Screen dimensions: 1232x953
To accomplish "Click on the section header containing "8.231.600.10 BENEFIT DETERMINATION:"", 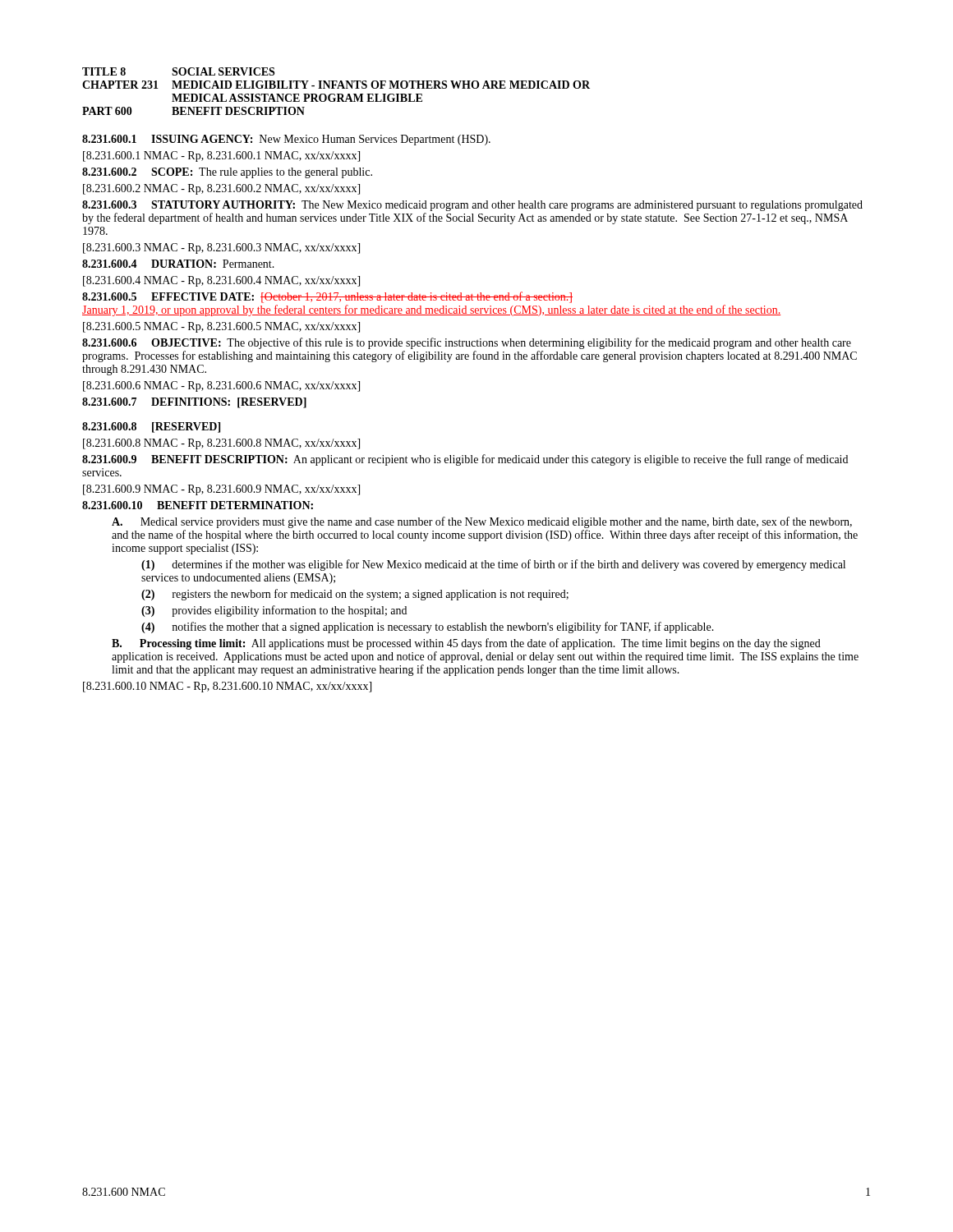I will (476, 596).
